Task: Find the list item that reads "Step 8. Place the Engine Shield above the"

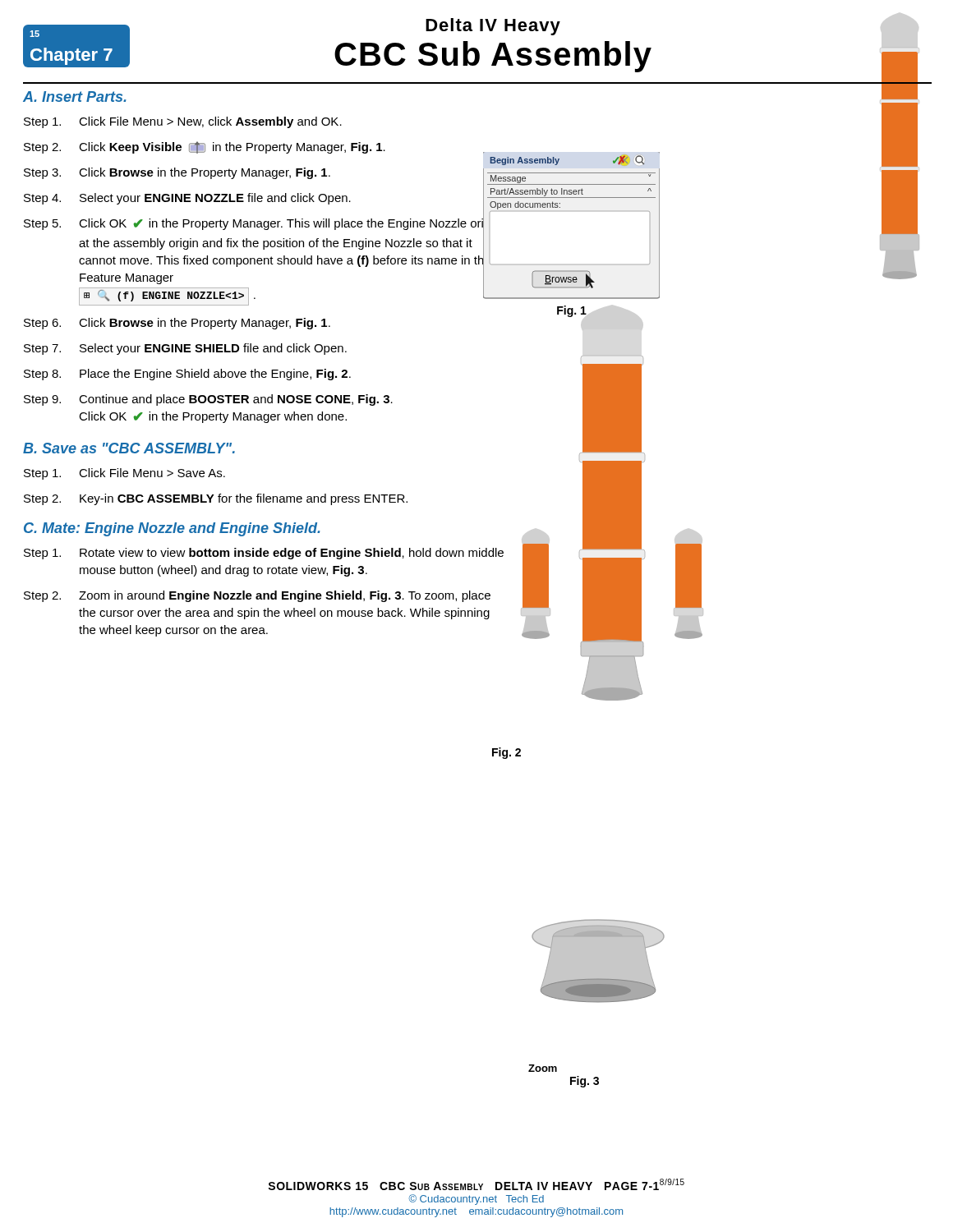Action: [265, 373]
